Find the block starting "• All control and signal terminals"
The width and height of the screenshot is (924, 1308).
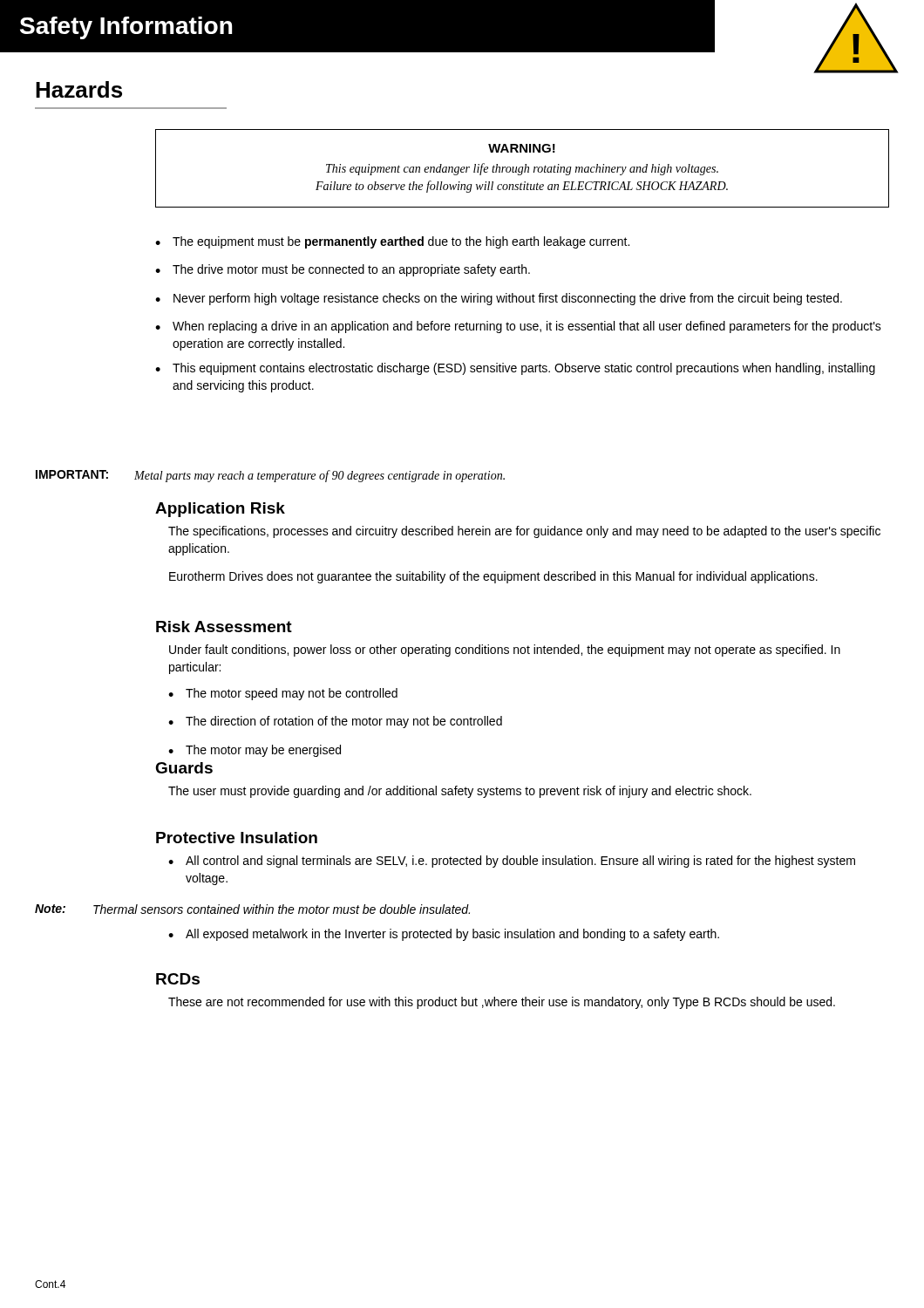tap(529, 870)
